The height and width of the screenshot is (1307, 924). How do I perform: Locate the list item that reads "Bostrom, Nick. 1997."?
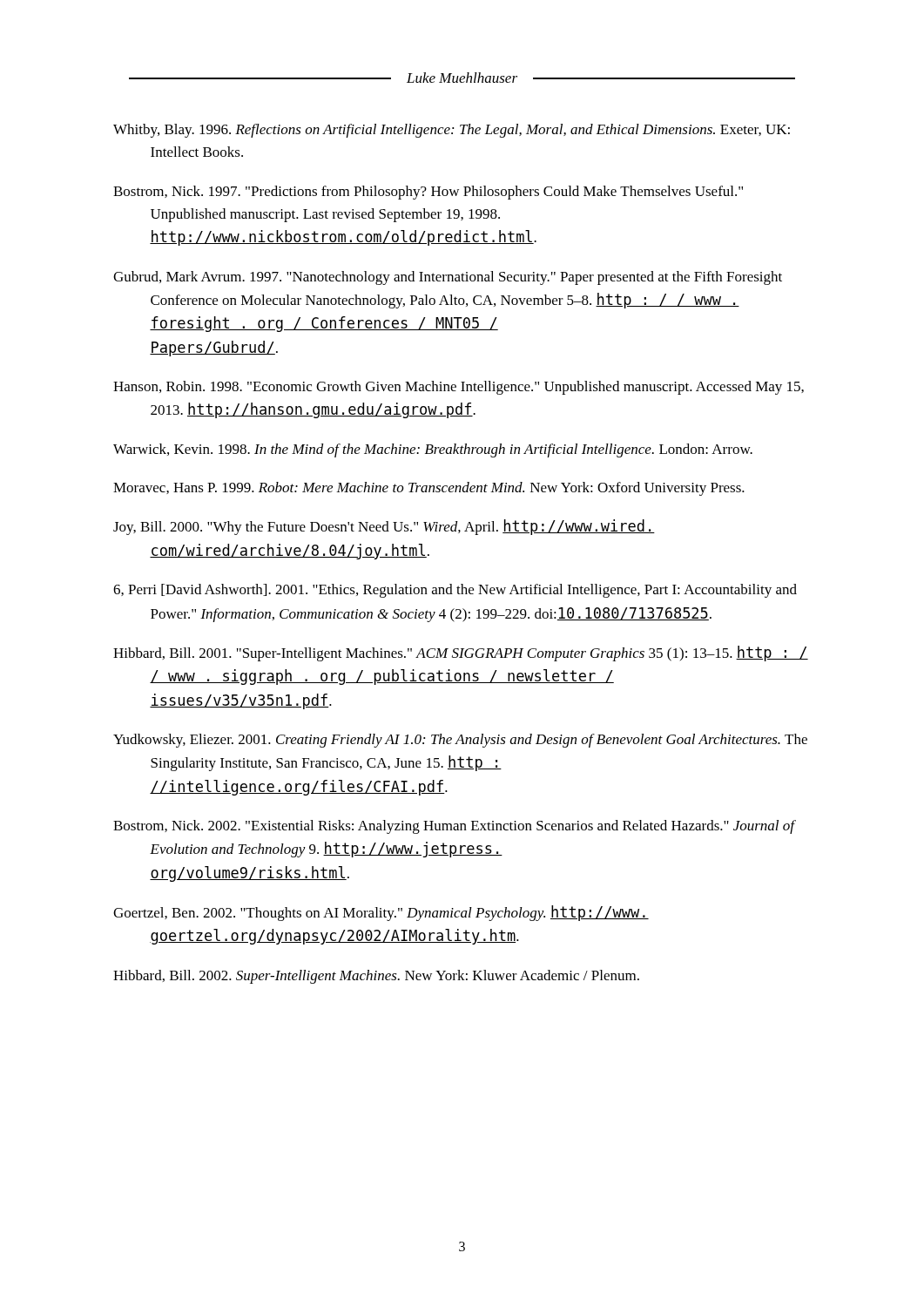point(462,215)
